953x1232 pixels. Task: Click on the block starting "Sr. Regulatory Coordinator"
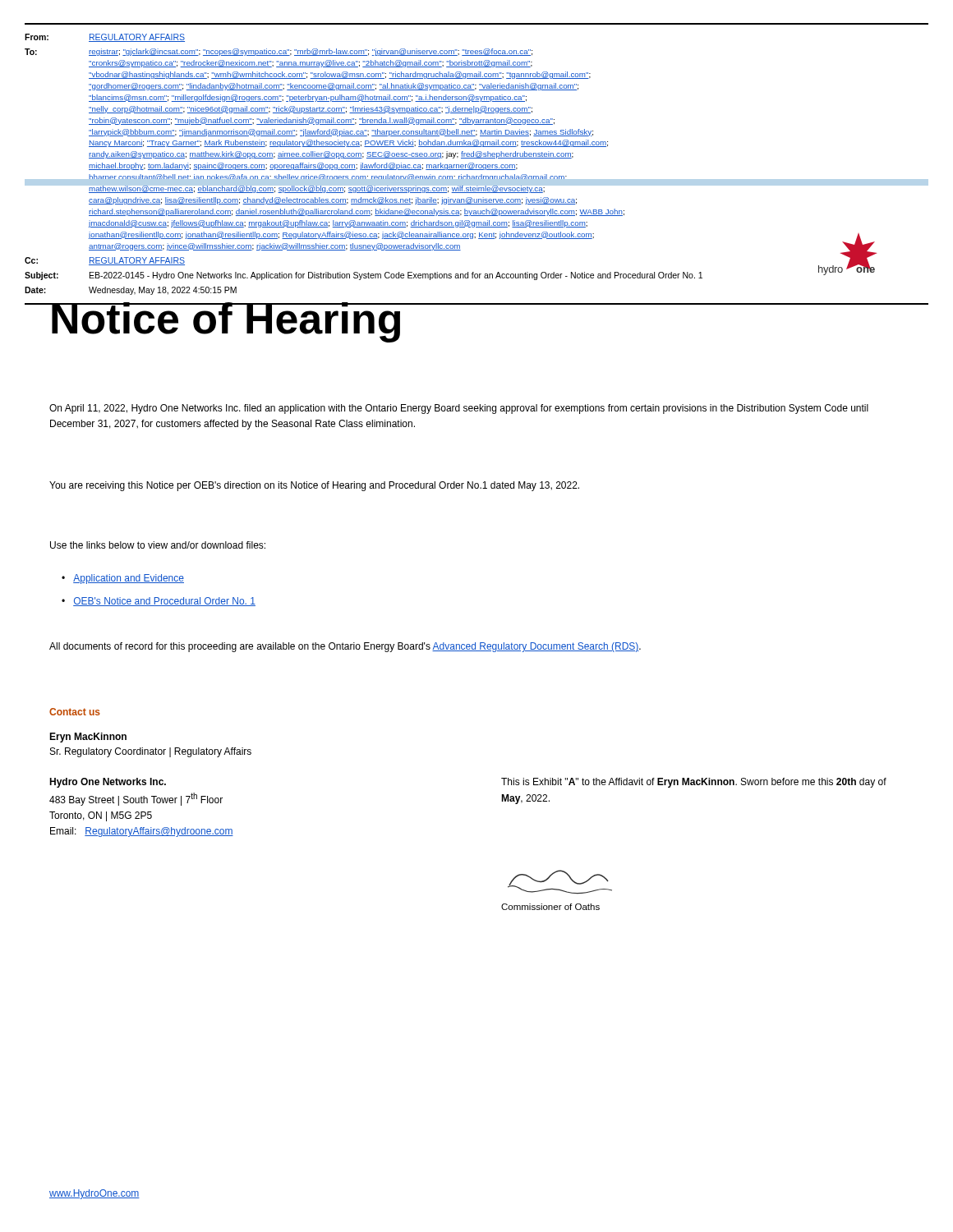(x=150, y=752)
